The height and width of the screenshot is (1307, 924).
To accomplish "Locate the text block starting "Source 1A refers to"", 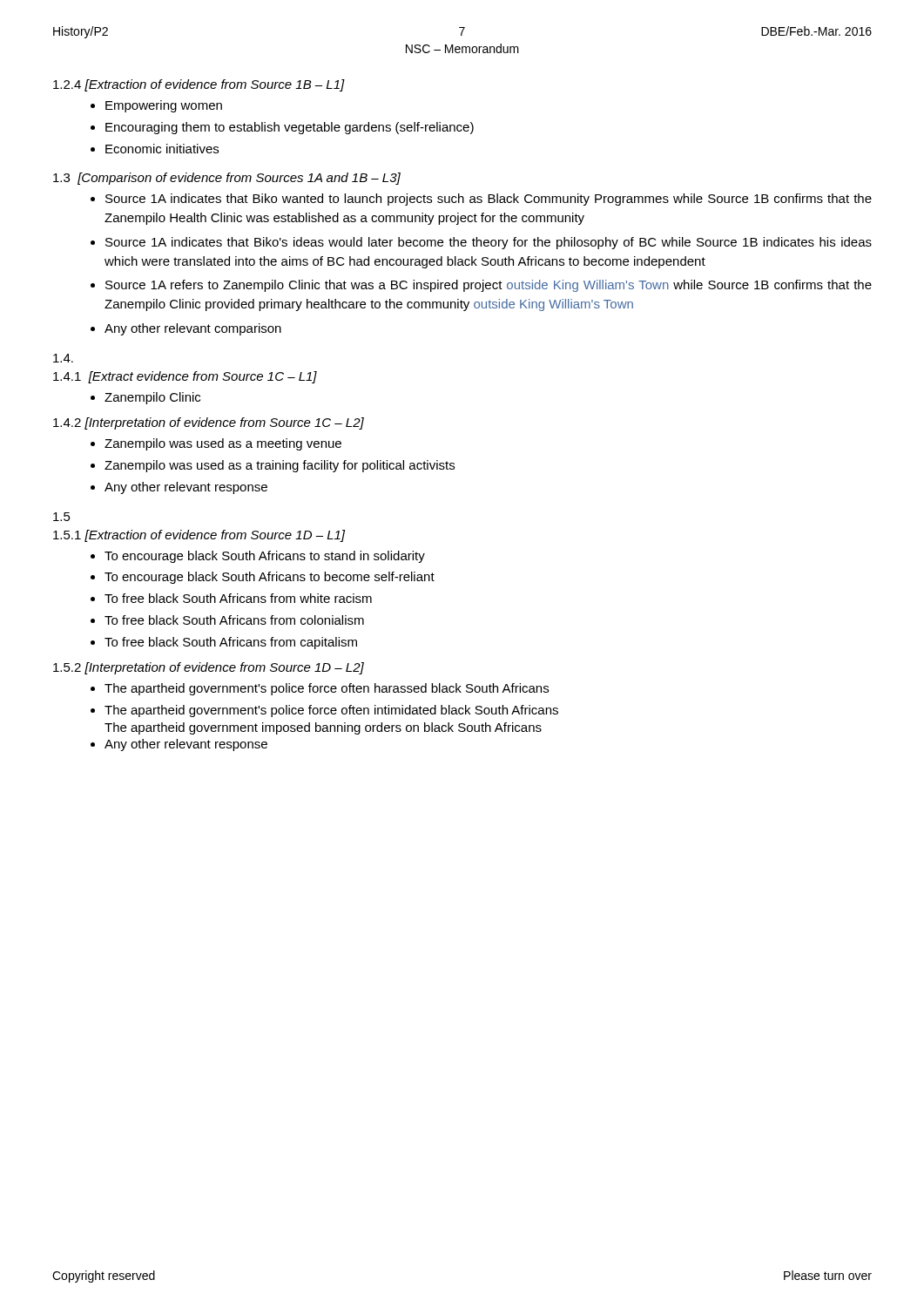I will pos(488,294).
